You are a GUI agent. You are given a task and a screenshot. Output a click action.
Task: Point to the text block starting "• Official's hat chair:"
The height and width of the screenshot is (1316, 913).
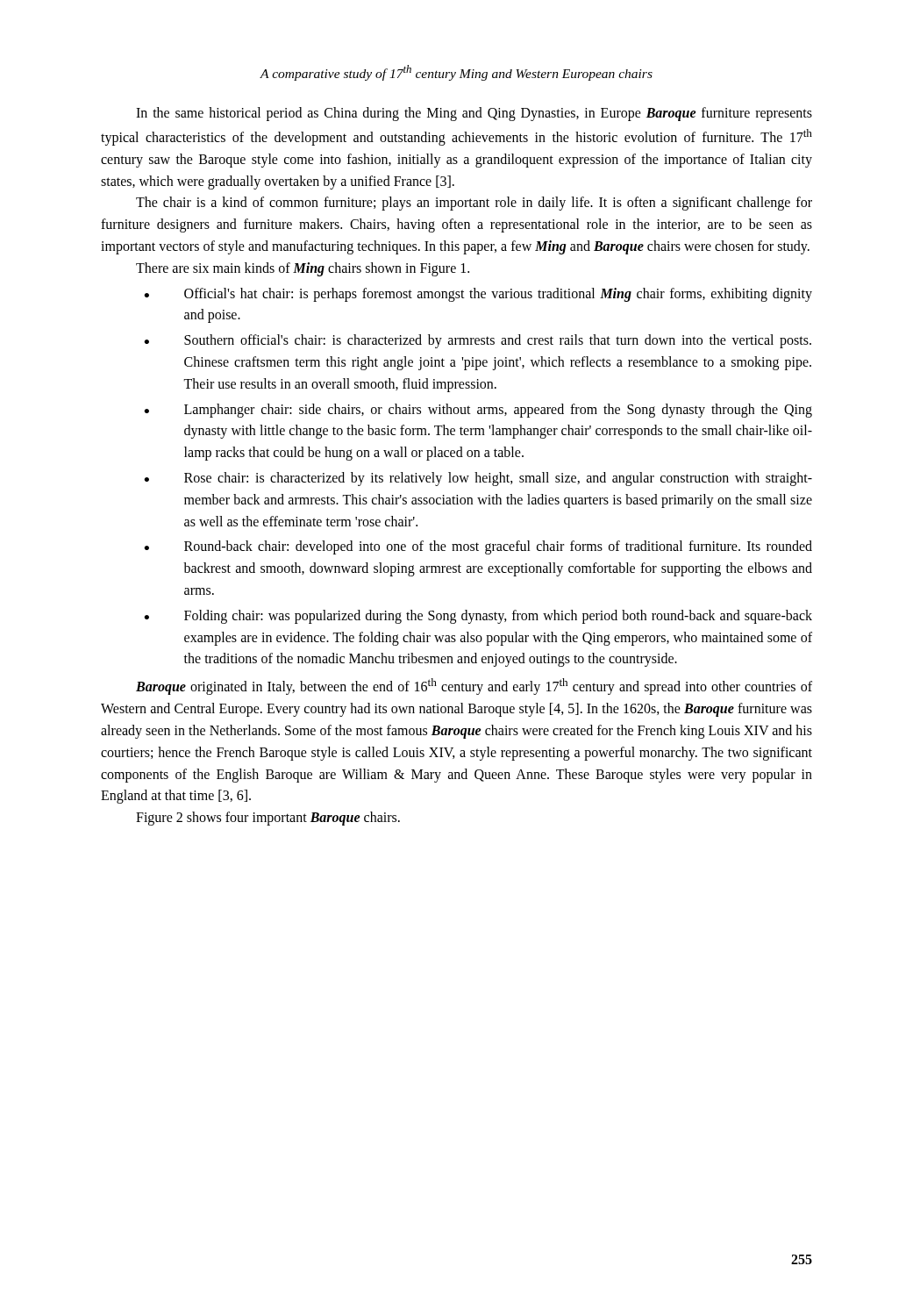point(456,305)
